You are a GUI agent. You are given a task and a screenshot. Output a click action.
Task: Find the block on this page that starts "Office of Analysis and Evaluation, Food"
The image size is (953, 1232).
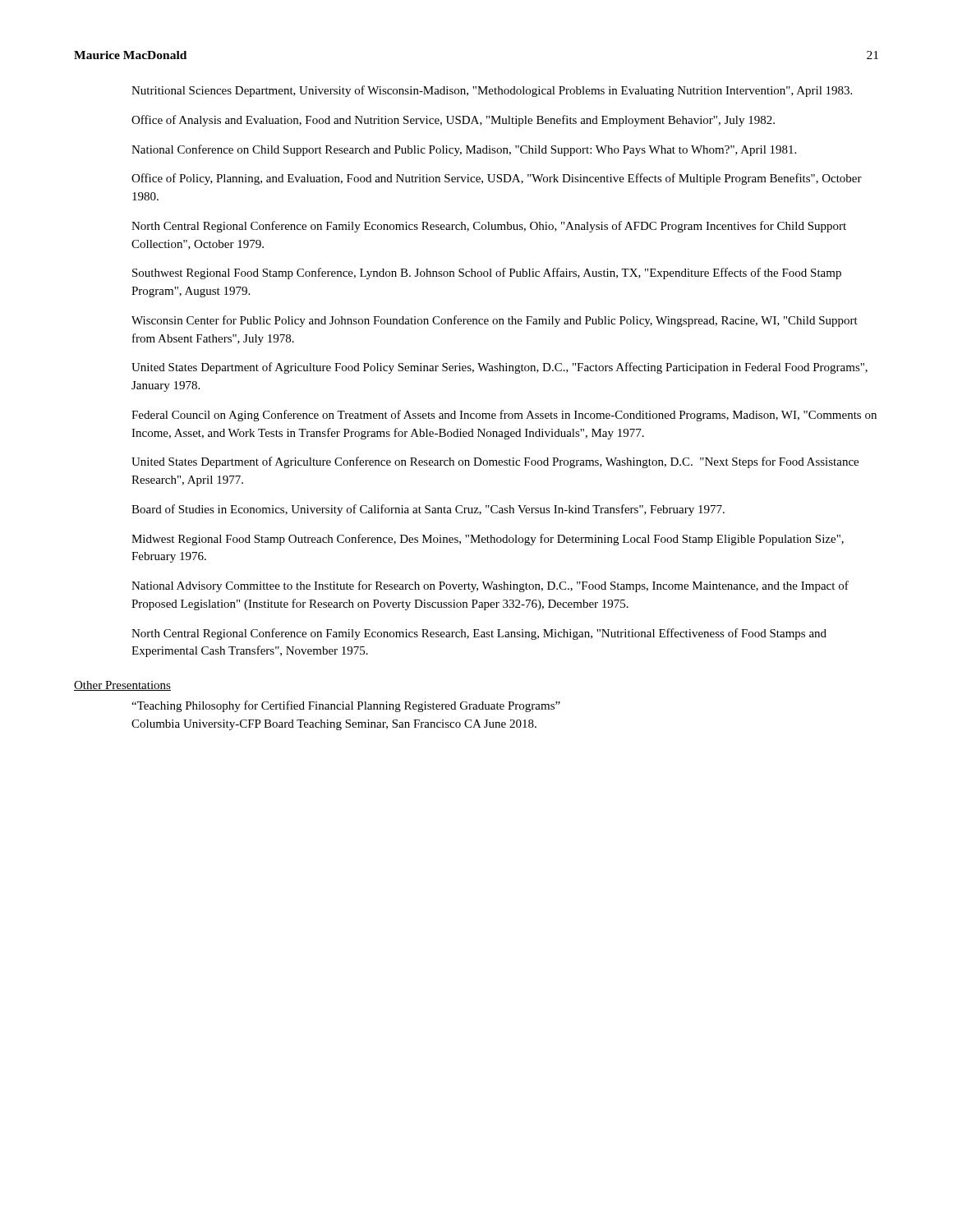point(453,120)
